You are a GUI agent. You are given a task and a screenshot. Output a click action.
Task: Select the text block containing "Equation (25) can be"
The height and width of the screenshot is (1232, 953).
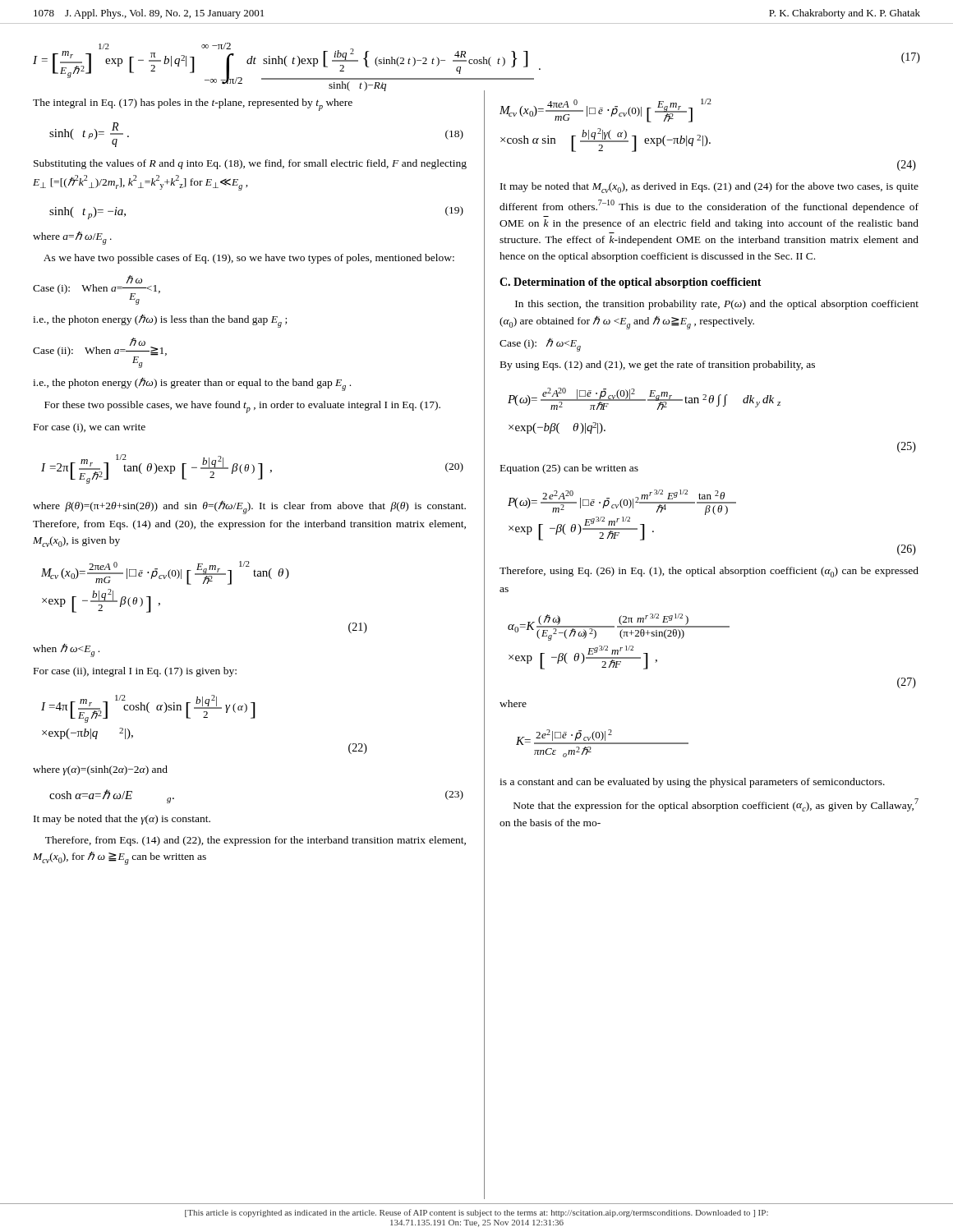pyautogui.click(x=569, y=467)
